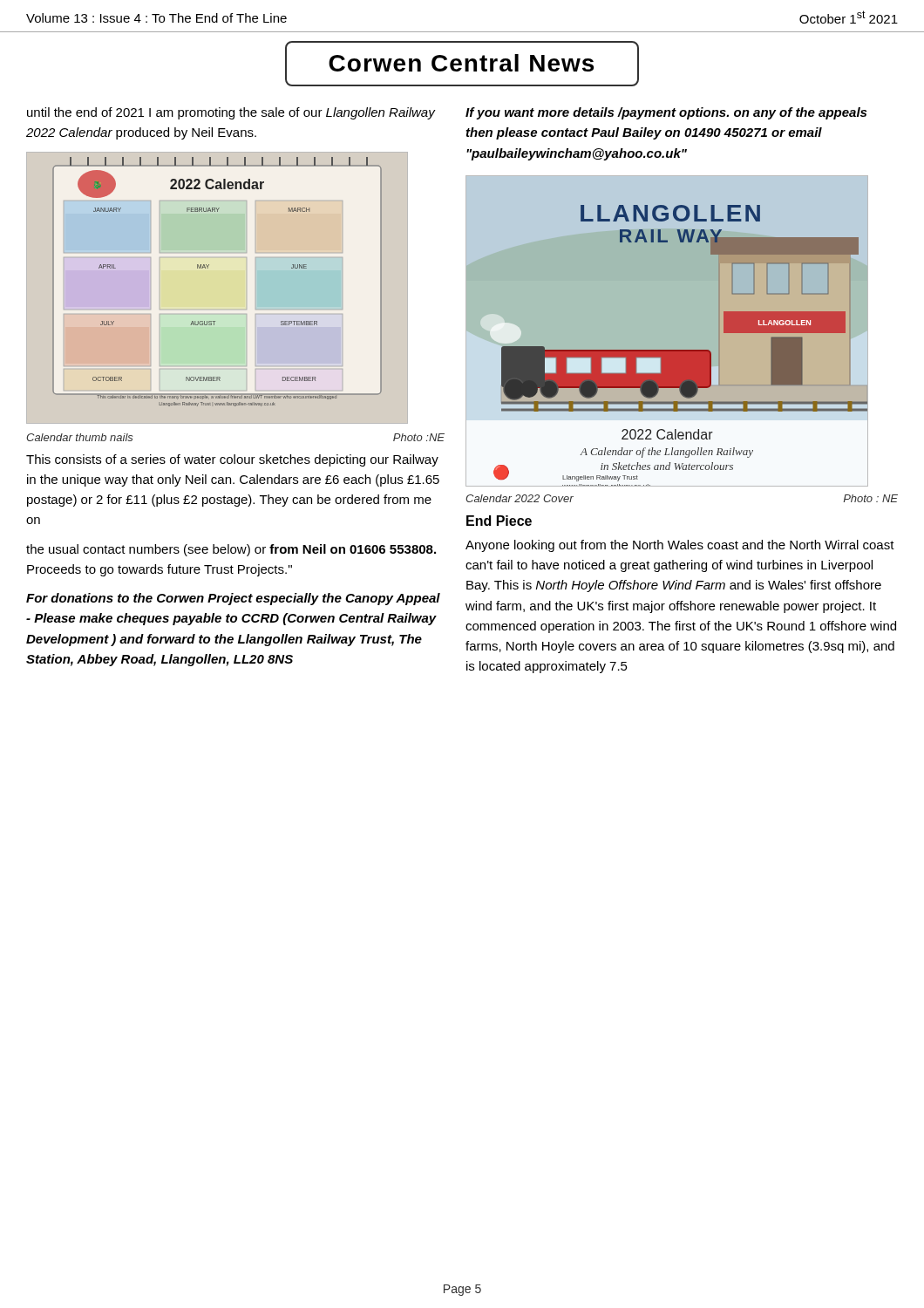The height and width of the screenshot is (1308, 924).
Task: Find the element starting "End Piece"
Action: pos(499,521)
